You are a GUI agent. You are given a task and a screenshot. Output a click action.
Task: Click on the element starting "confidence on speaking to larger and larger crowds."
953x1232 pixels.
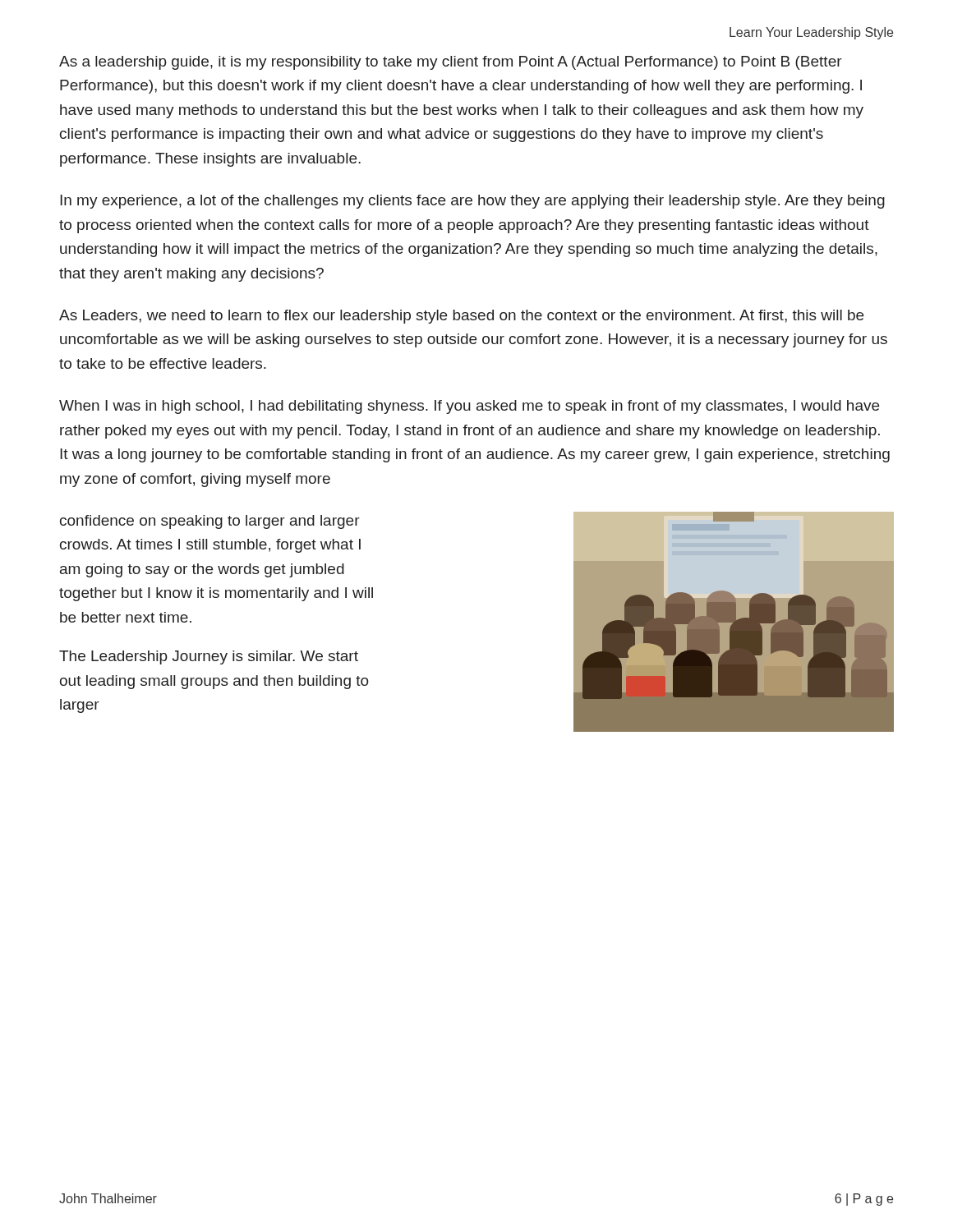[x=217, y=569]
